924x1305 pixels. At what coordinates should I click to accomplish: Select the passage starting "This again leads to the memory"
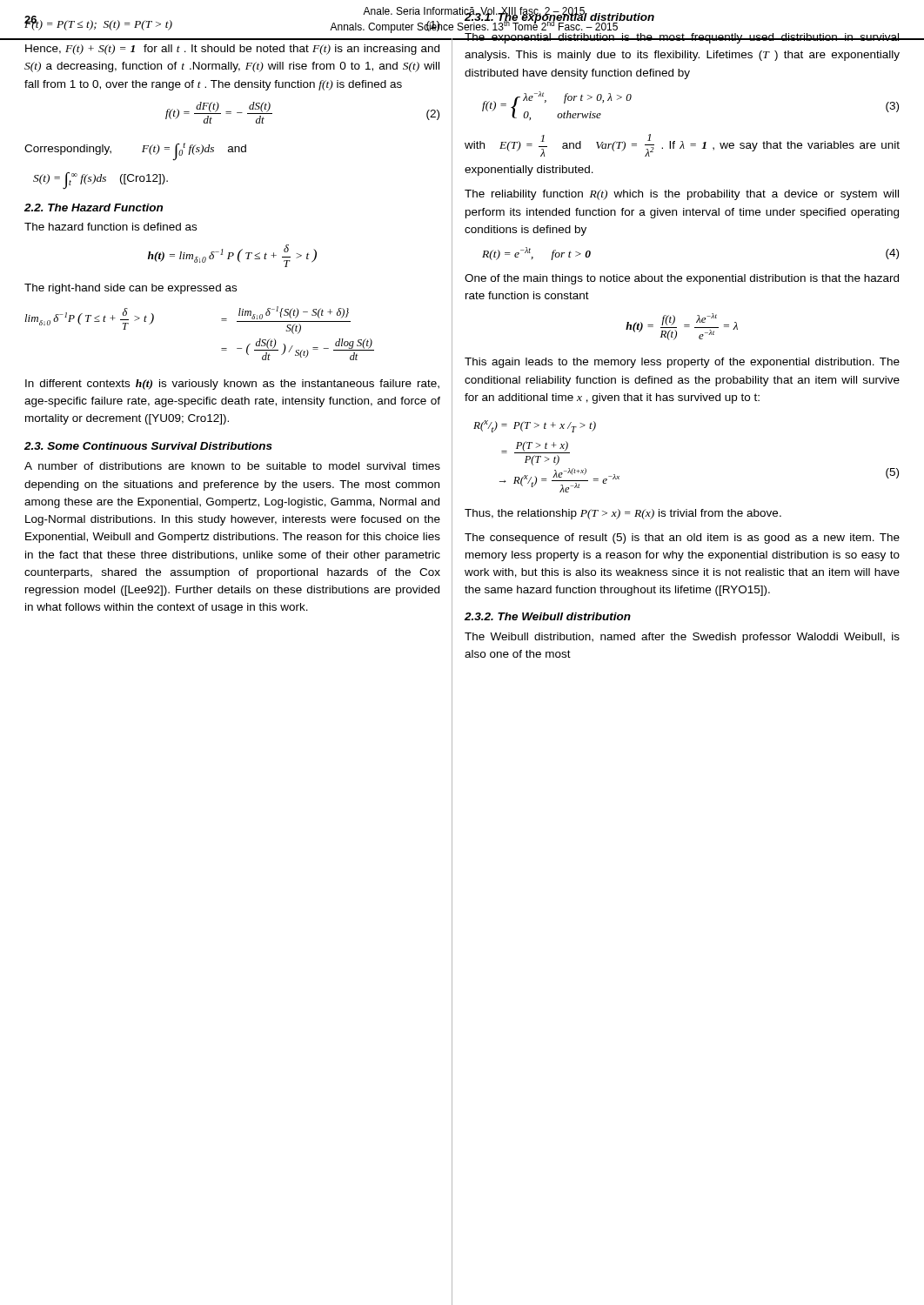pos(682,380)
